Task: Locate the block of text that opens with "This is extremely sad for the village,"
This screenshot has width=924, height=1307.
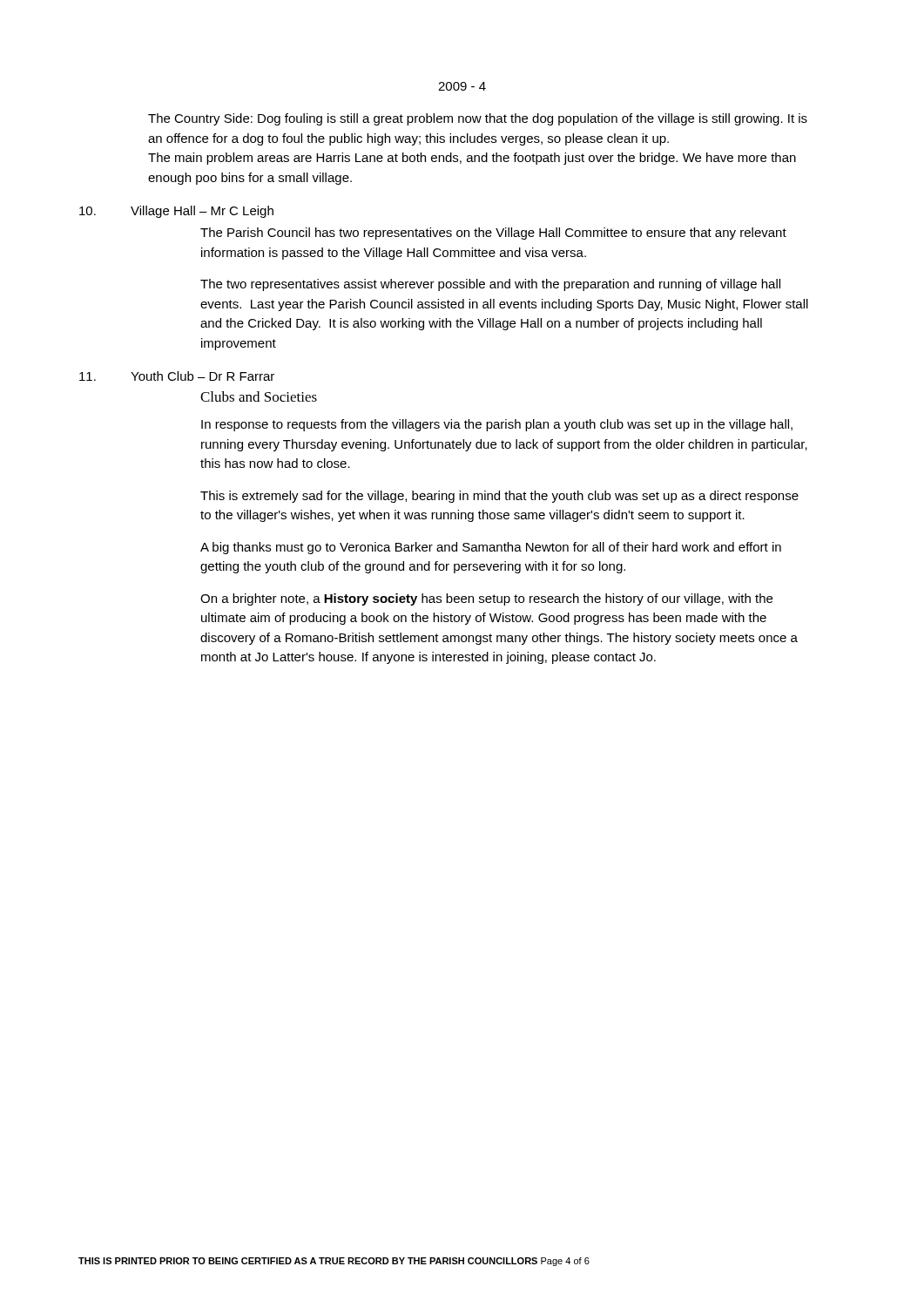Action: (x=499, y=505)
